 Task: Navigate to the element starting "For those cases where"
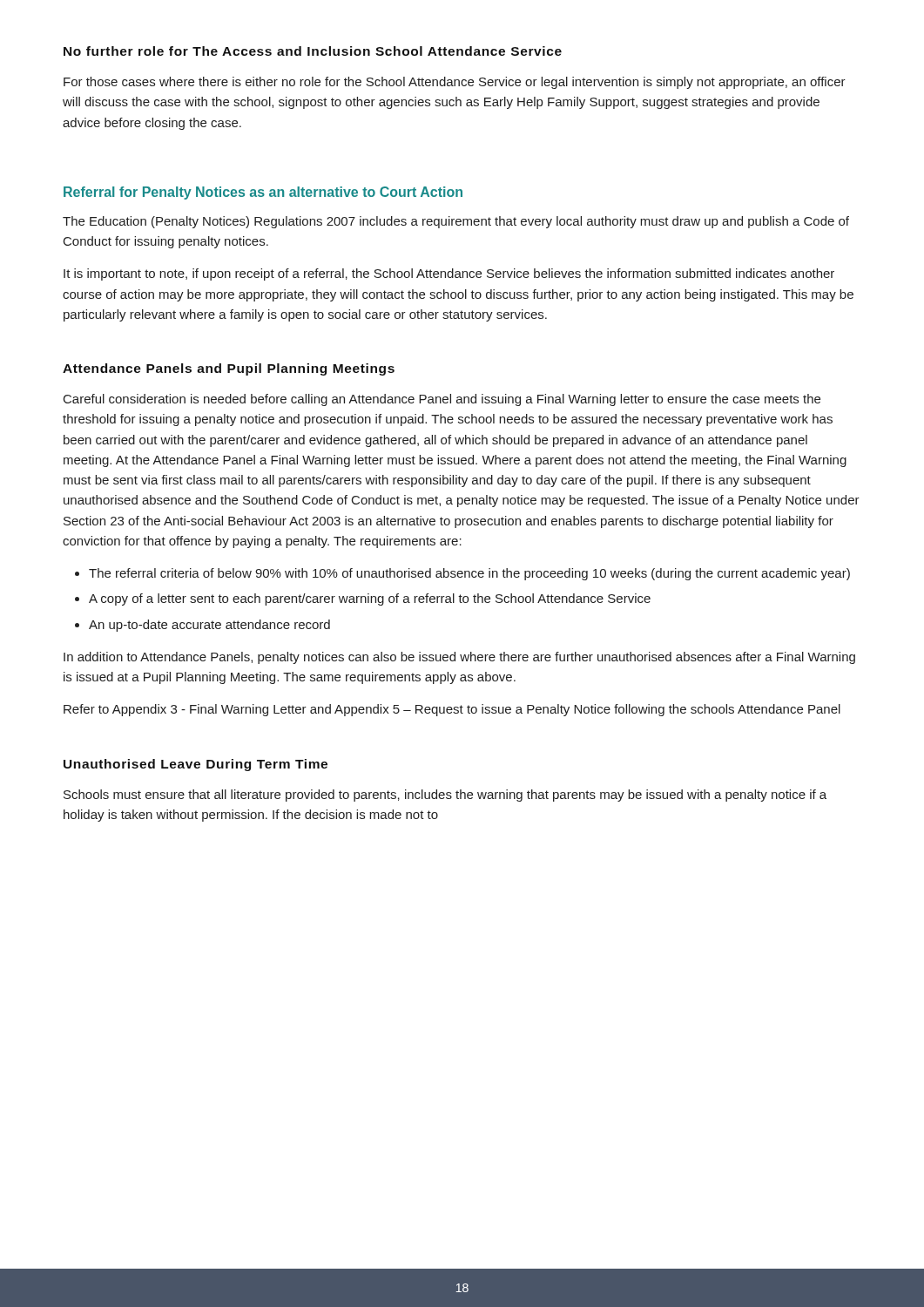coord(454,102)
